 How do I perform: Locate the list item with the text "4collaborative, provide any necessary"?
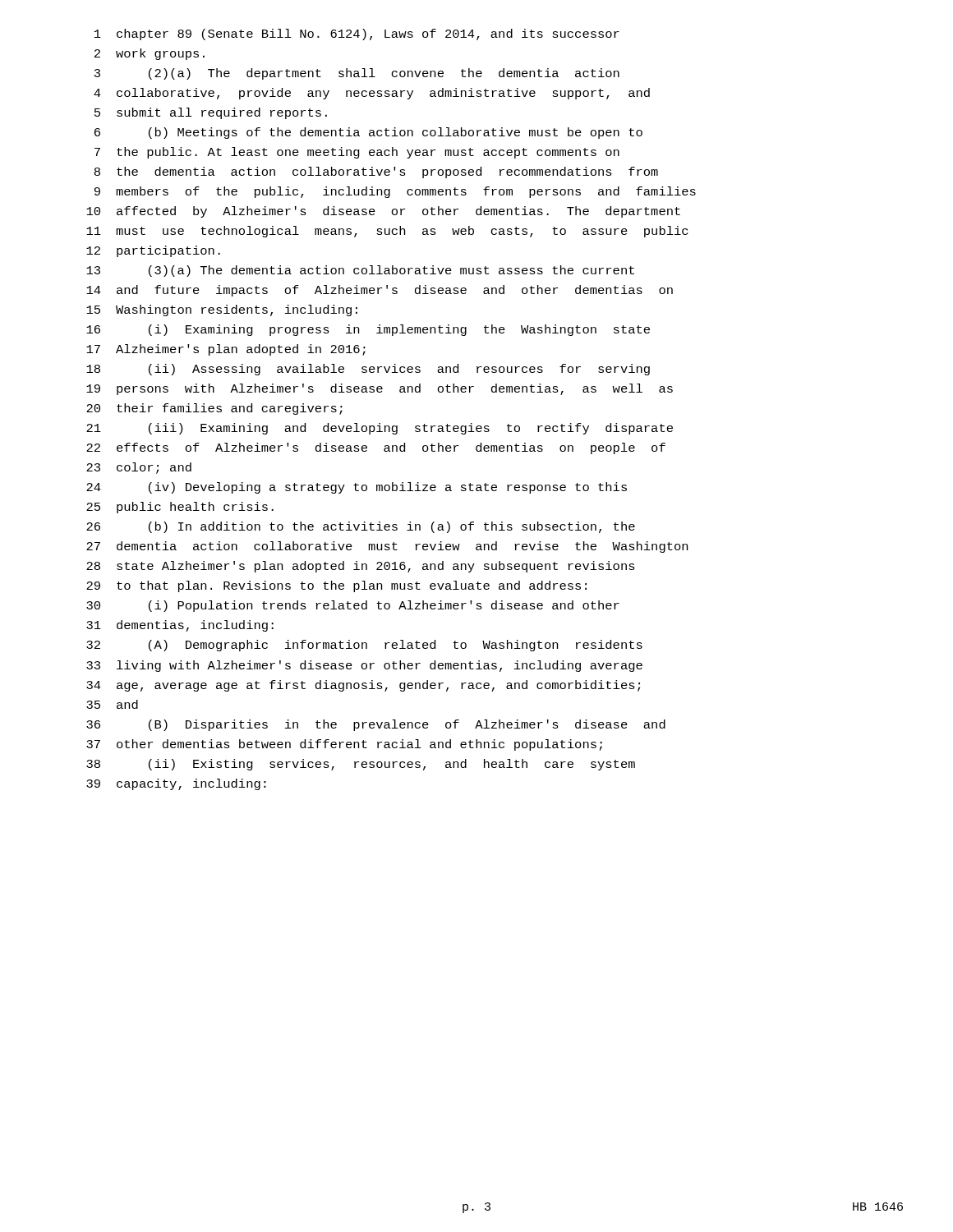(487, 94)
